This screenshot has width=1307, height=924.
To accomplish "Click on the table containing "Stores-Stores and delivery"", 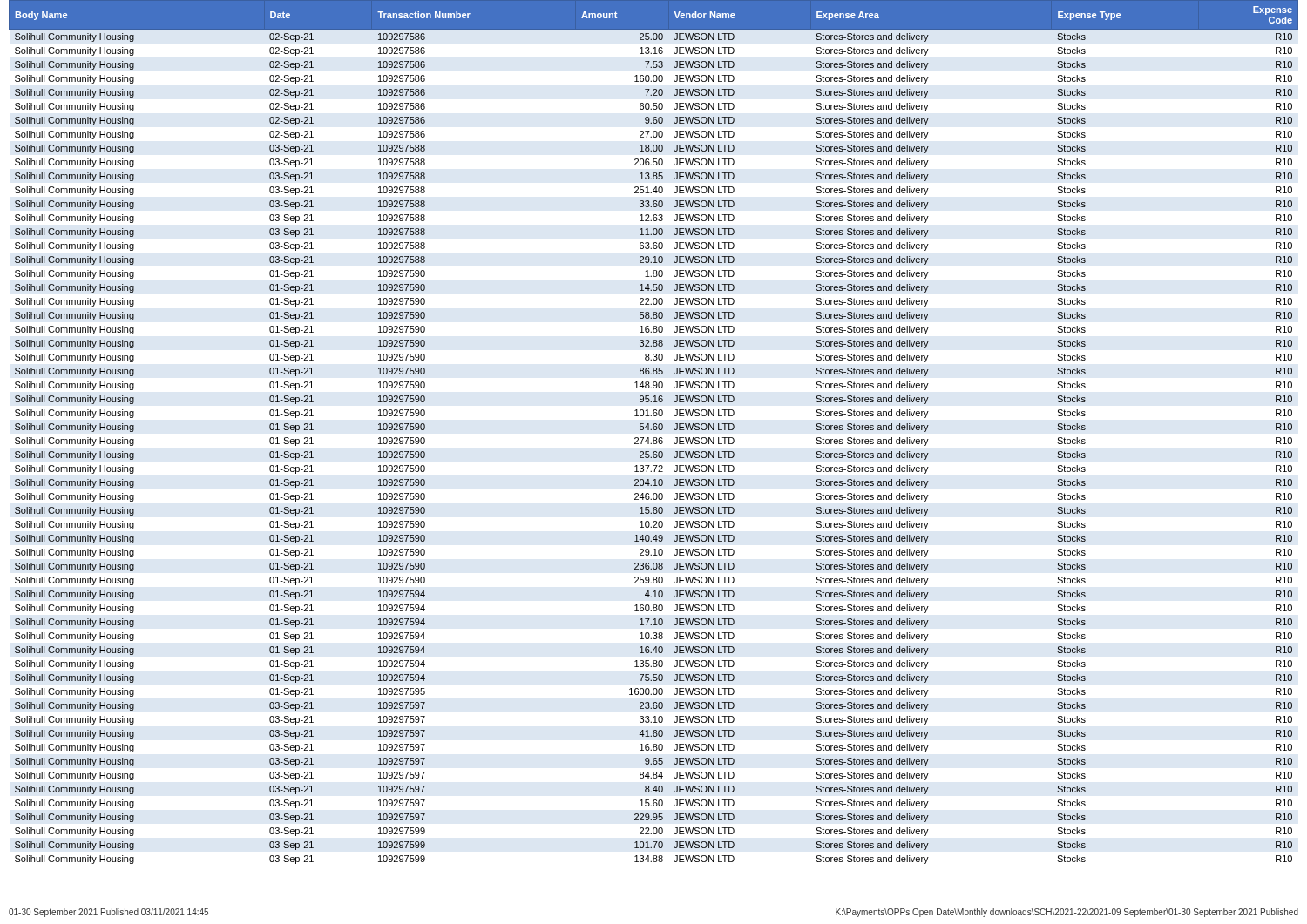I will (x=654, y=449).
